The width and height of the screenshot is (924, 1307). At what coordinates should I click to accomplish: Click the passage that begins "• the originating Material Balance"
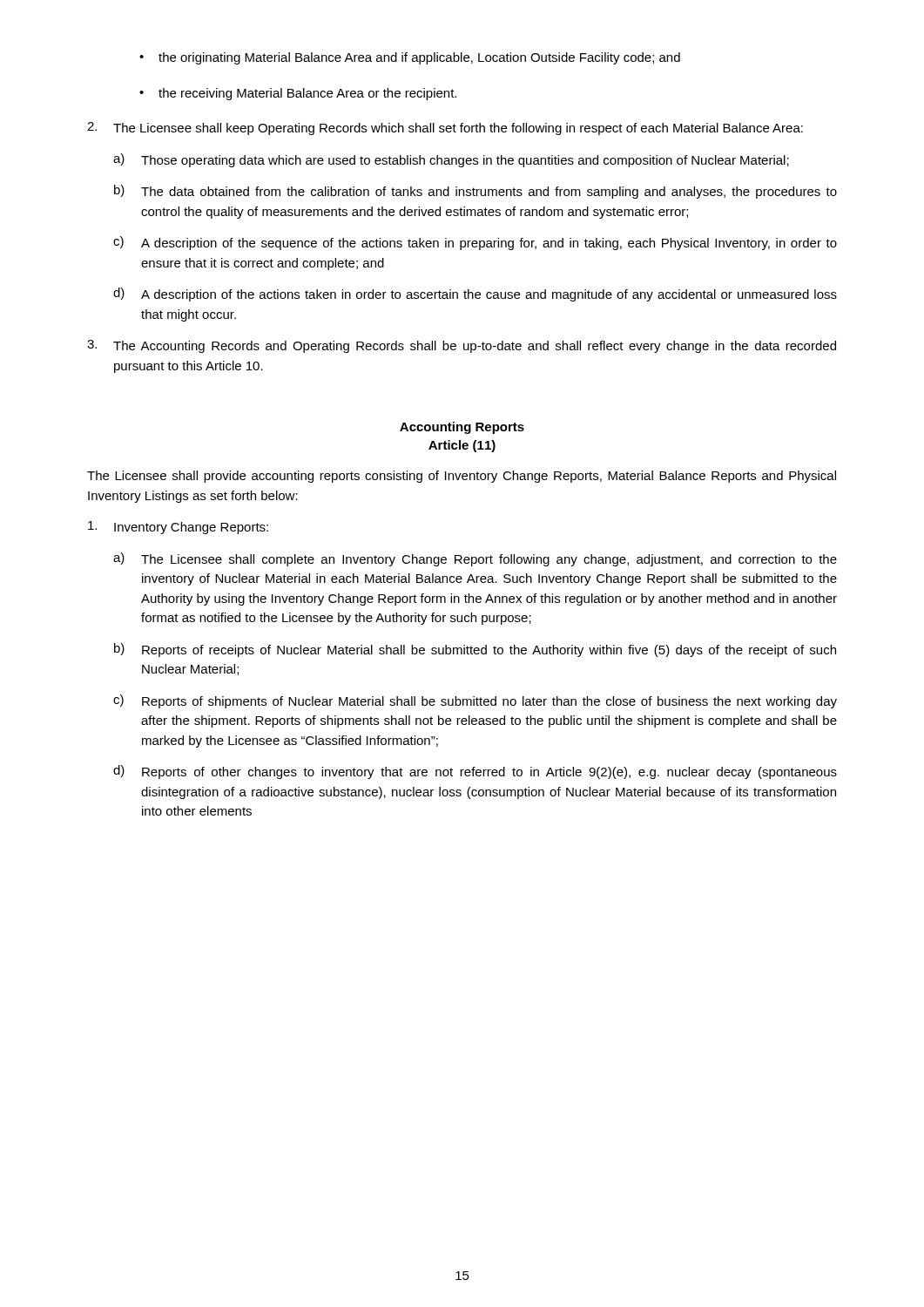tap(488, 58)
